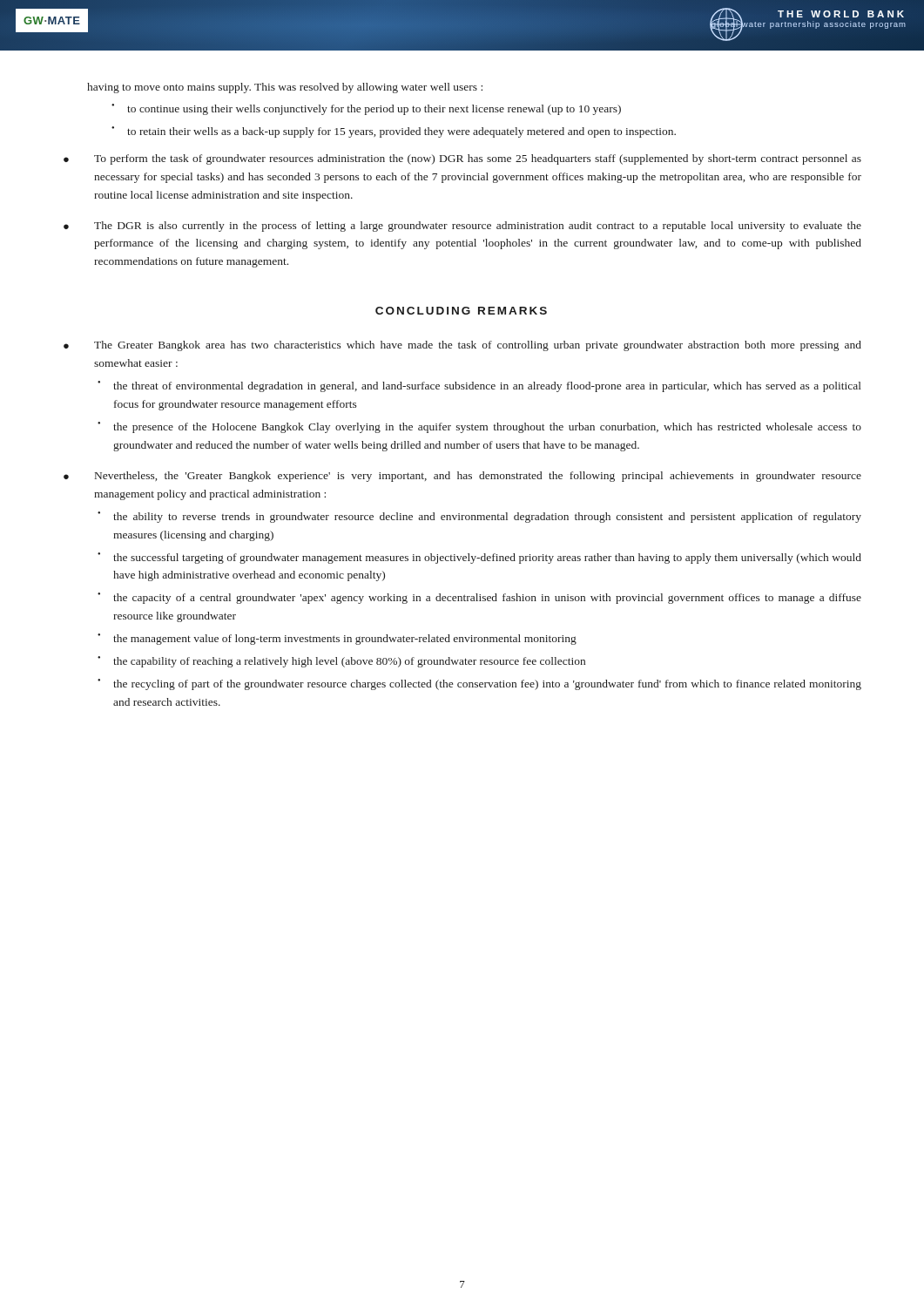
Task: Select the text block starting "the presence of the"
Action: point(487,436)
